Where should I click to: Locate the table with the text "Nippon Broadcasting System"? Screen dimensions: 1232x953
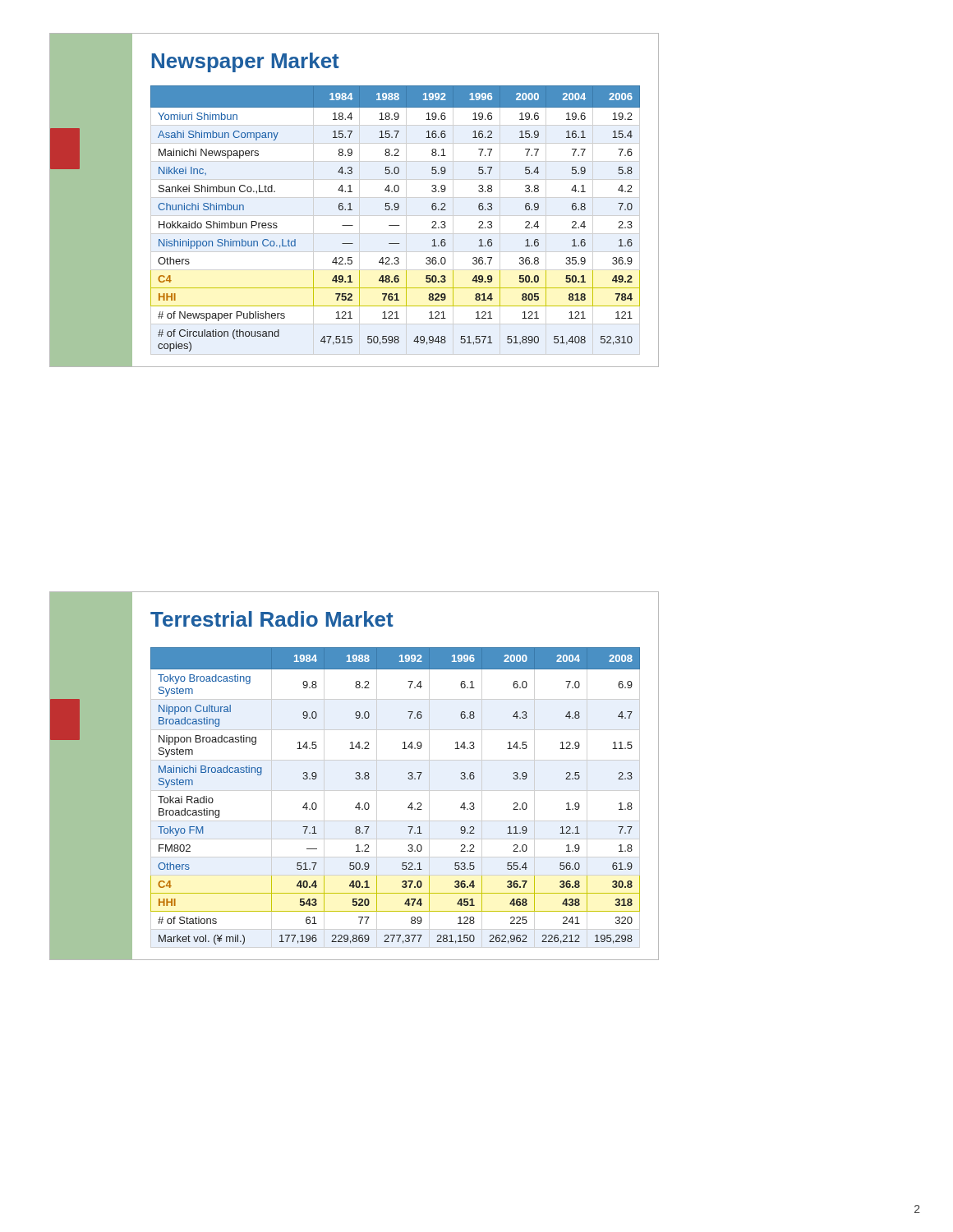[354, 776]
